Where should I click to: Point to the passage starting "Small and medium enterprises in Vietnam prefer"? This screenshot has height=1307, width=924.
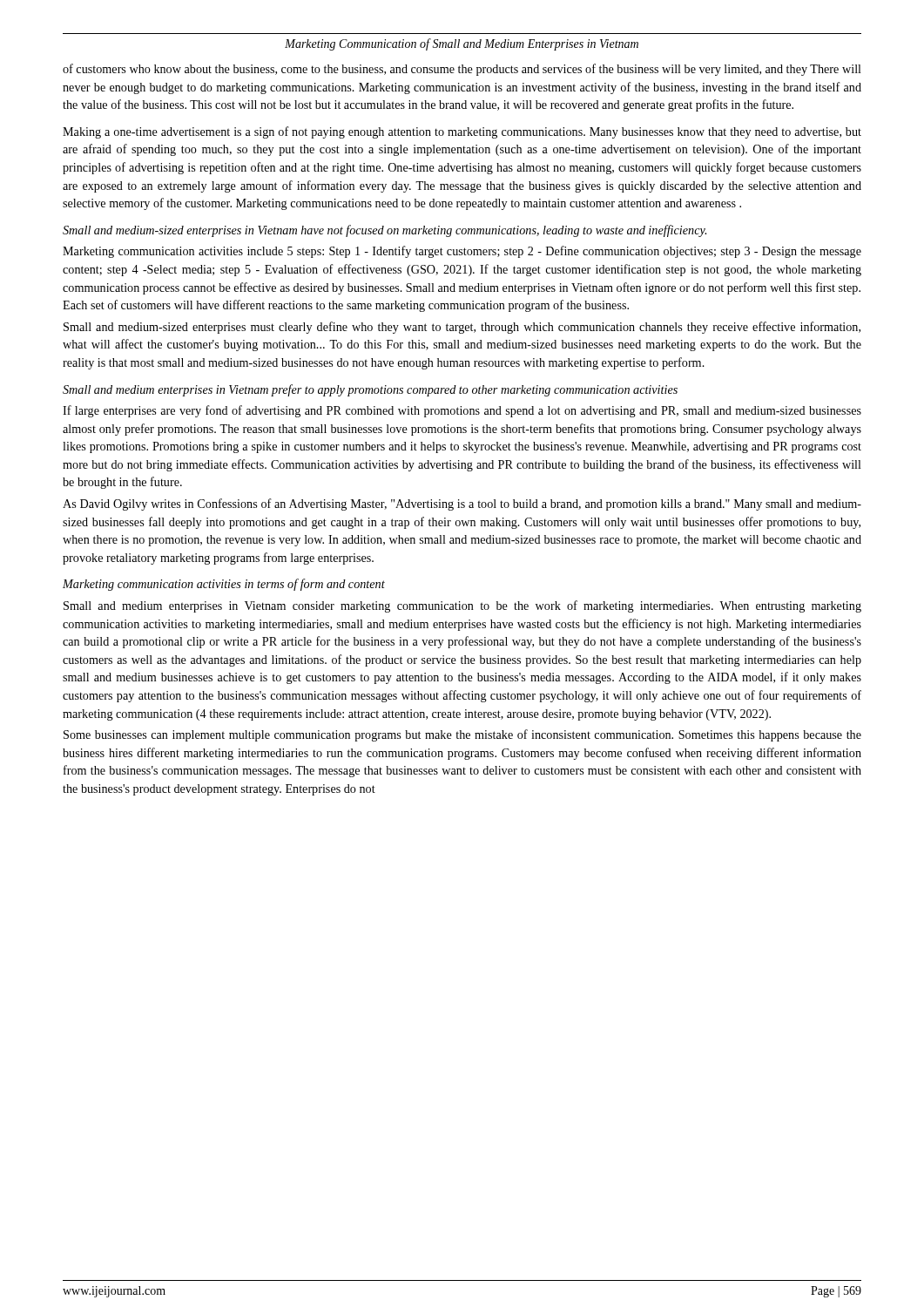coord(370,389)
